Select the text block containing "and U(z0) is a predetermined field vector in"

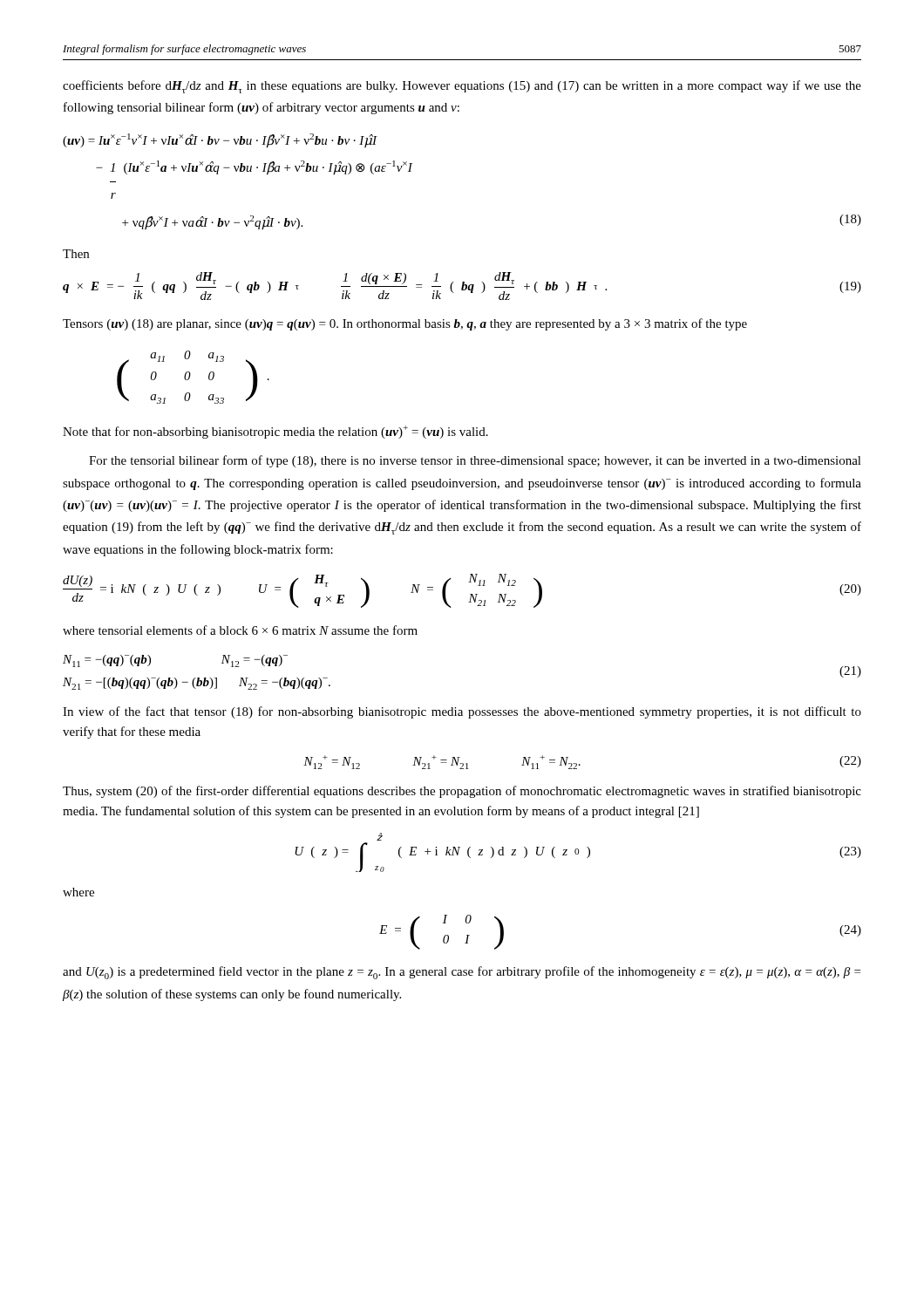[462, 983]
